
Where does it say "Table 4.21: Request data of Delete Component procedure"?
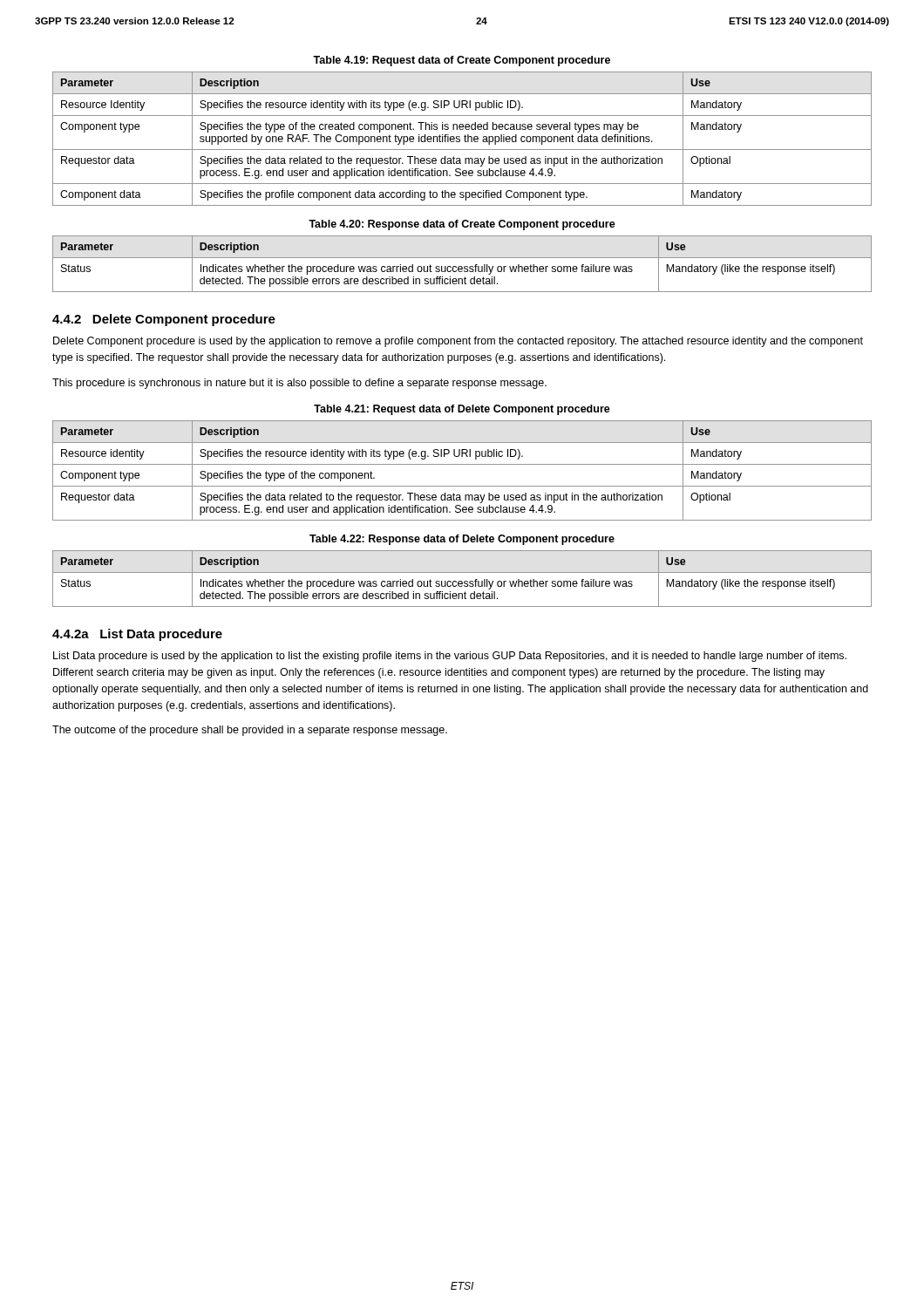462,409
